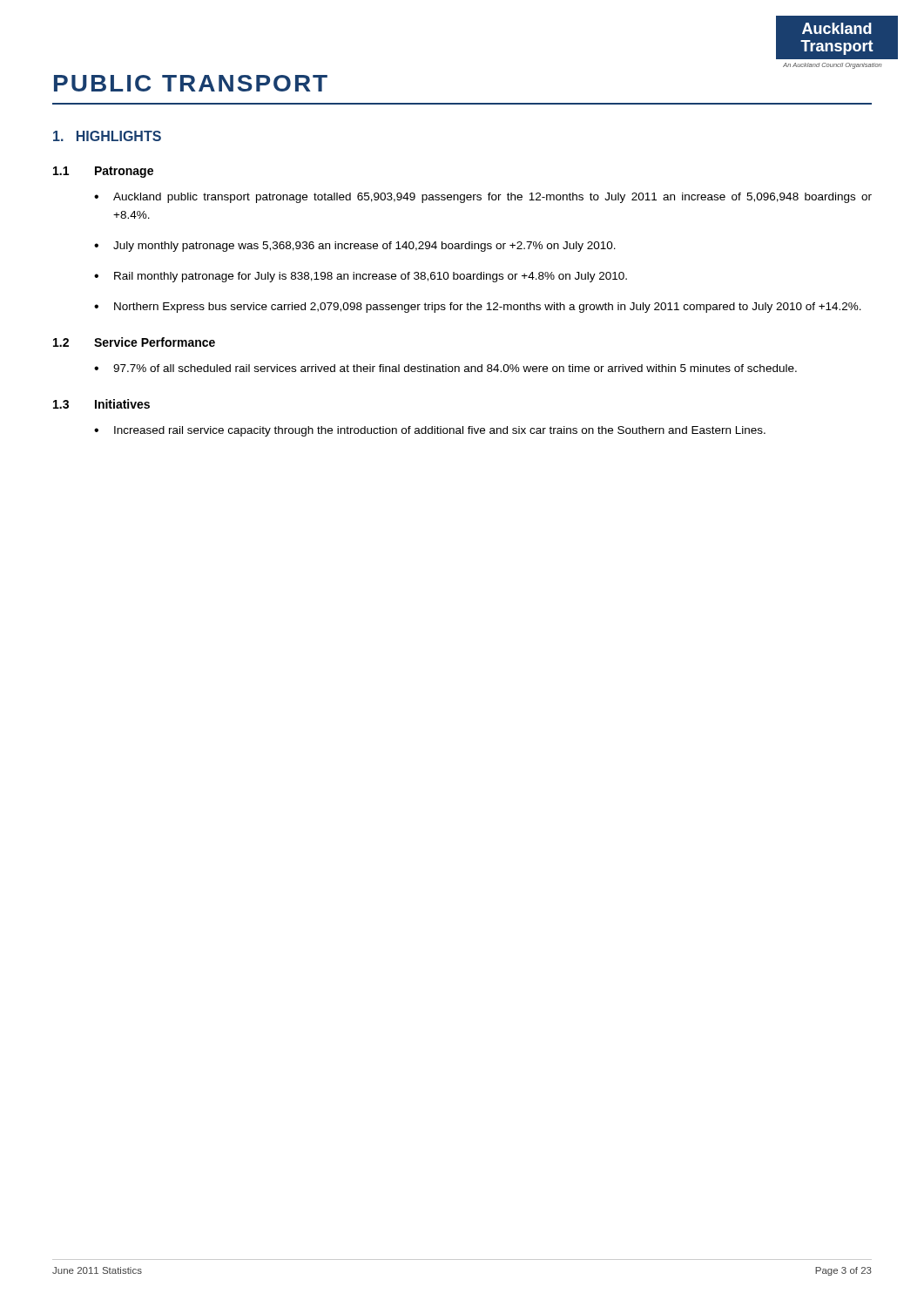Click on the text starting "1.2 Service Performance"
The height and width of the screenshot is (1307, 924).
coord(134,342)
